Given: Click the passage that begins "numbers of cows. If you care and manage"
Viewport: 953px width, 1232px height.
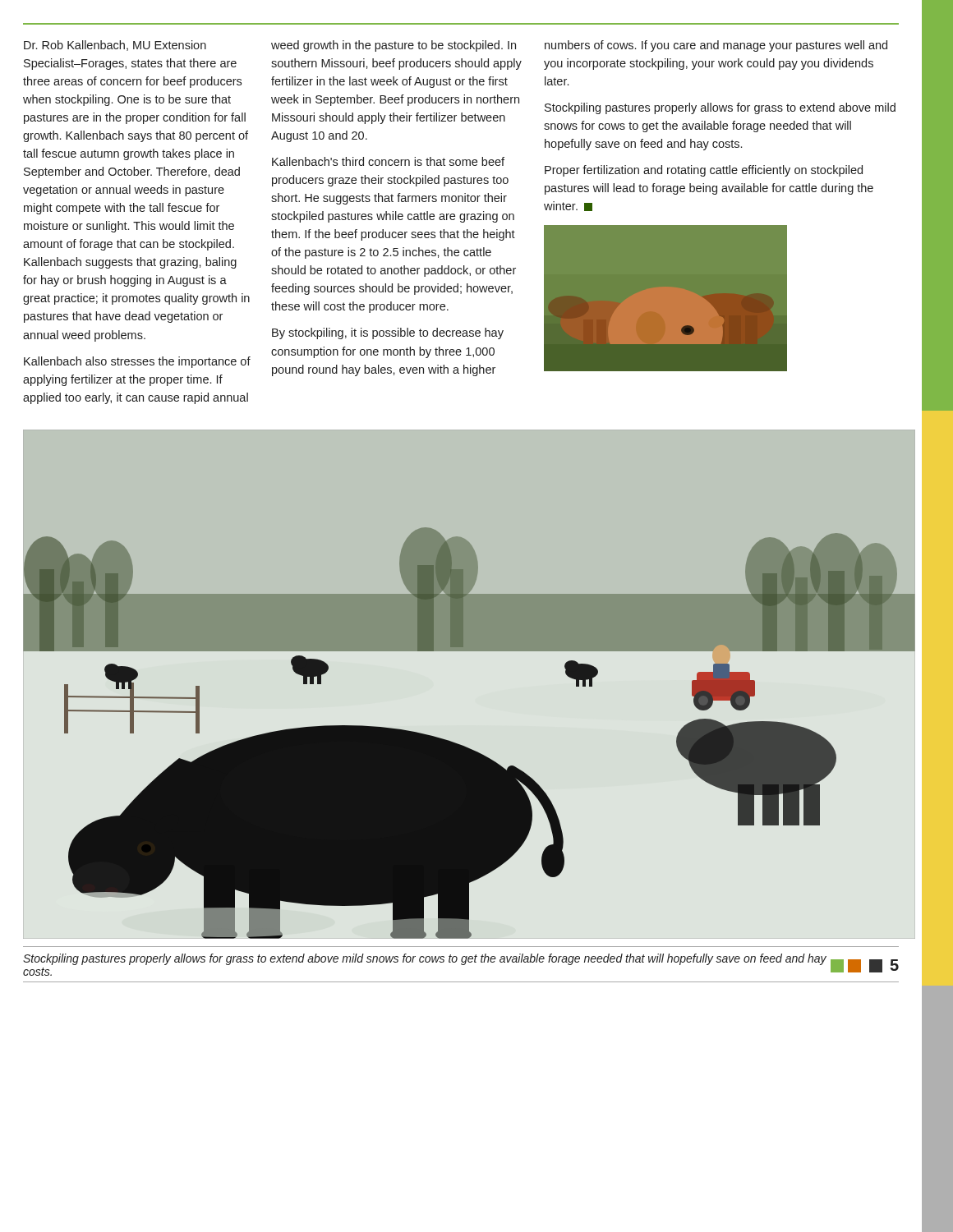Looking at the screenshot, I should click(721, 126).
